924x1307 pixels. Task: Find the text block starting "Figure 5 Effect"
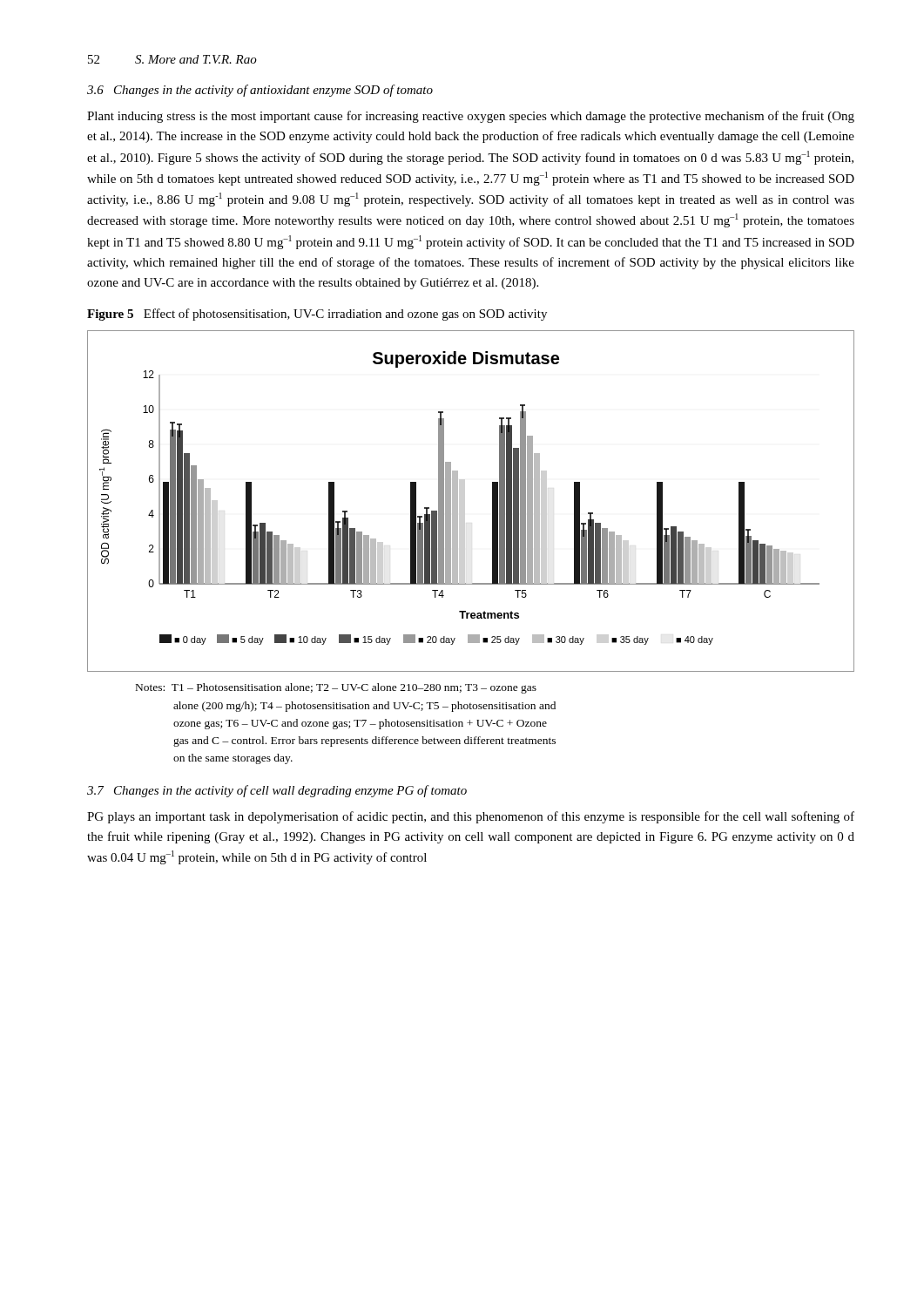317,314
